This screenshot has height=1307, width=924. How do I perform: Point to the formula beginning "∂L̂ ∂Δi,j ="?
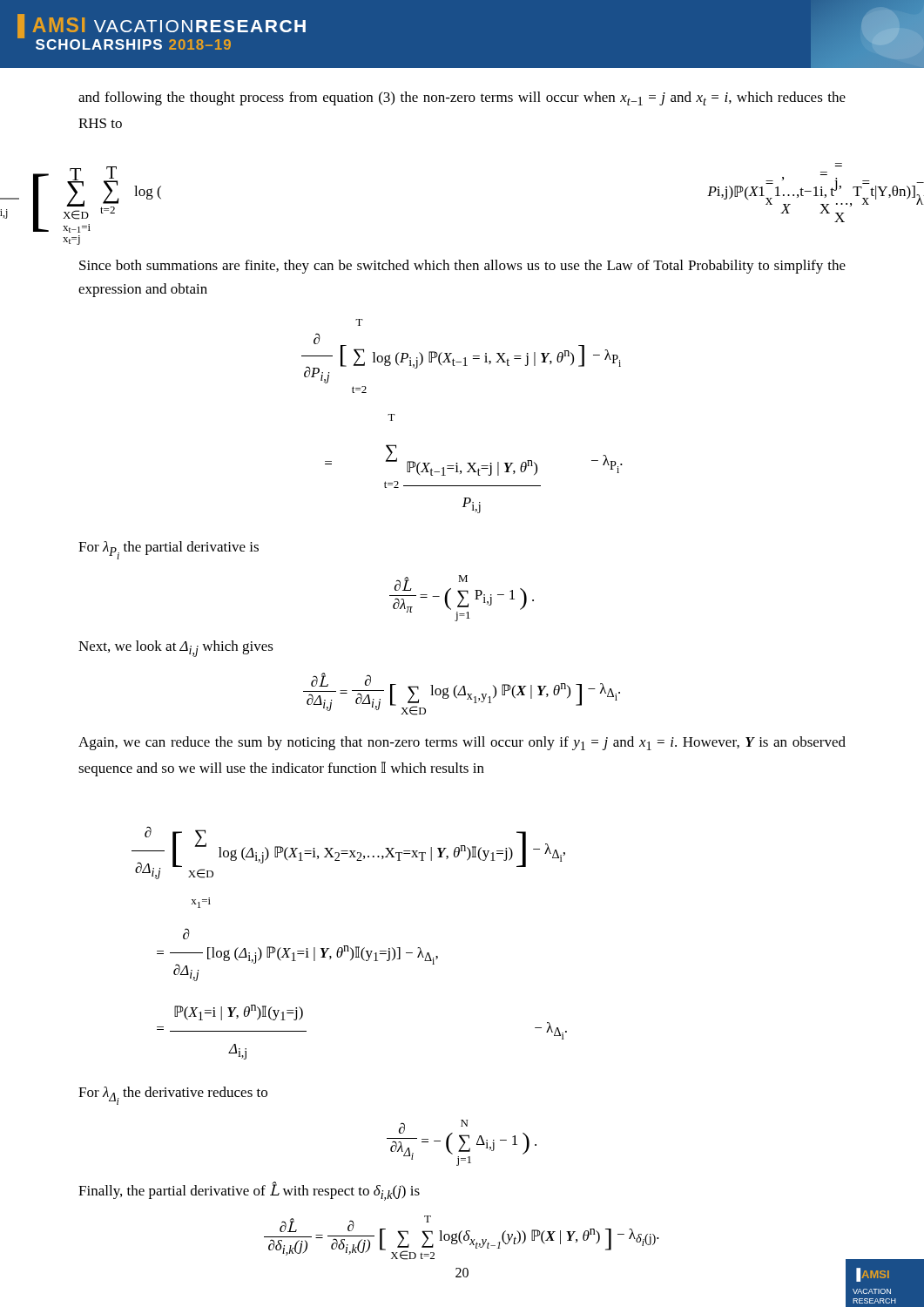point(462,692)
